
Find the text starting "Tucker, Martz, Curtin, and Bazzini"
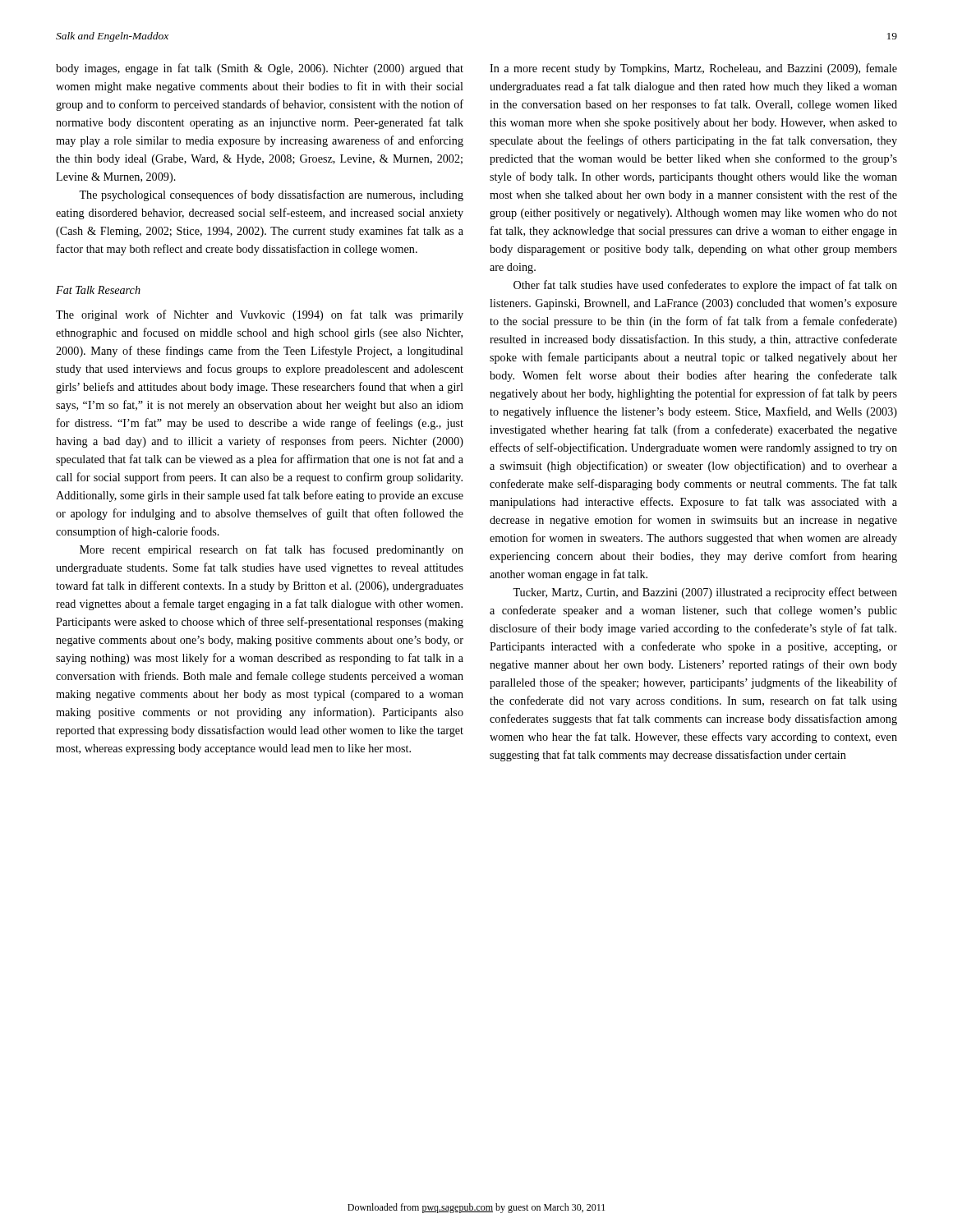(x=693, y=673)
